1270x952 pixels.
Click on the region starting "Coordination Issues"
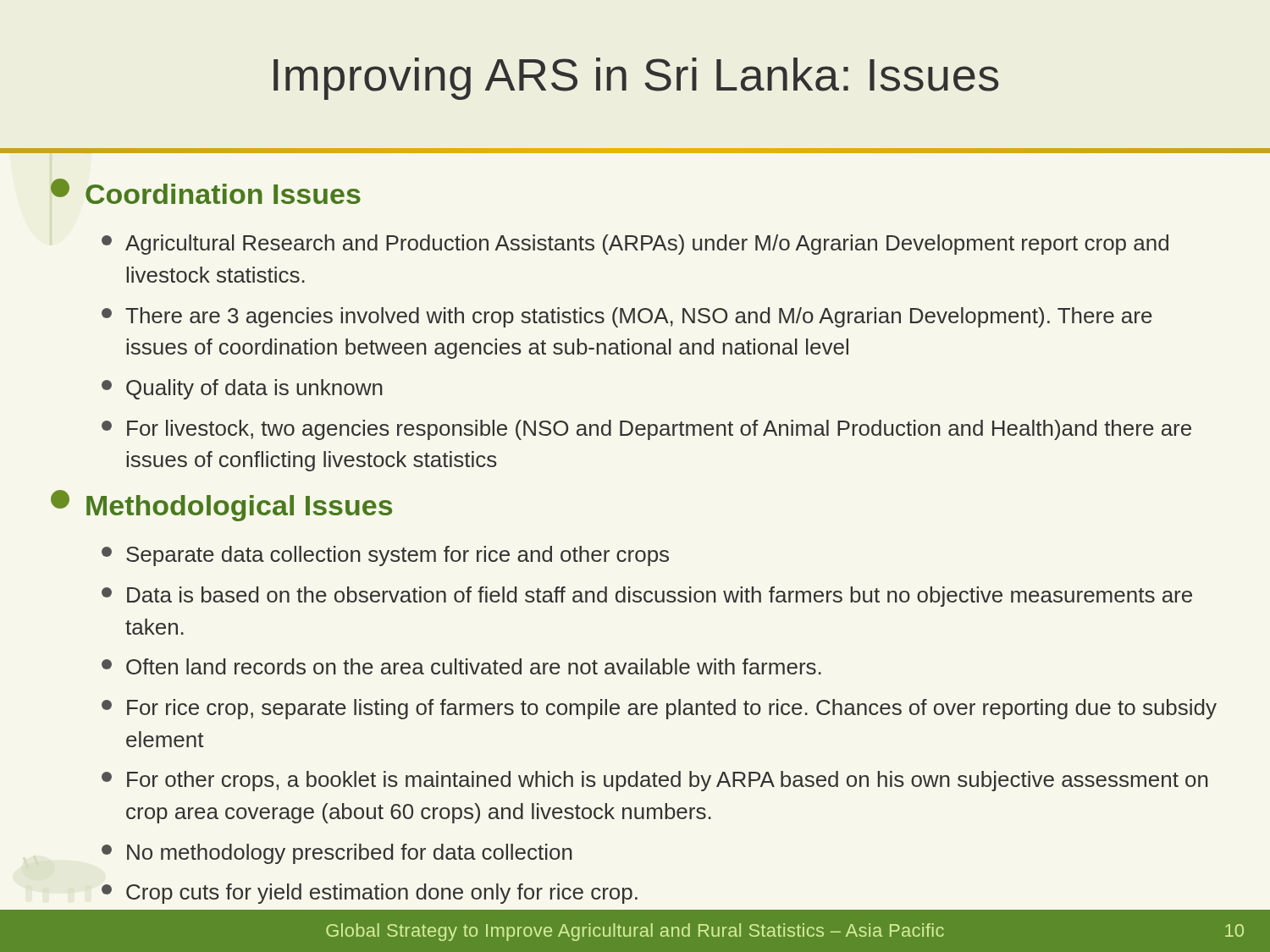click(x=206, y=193)
